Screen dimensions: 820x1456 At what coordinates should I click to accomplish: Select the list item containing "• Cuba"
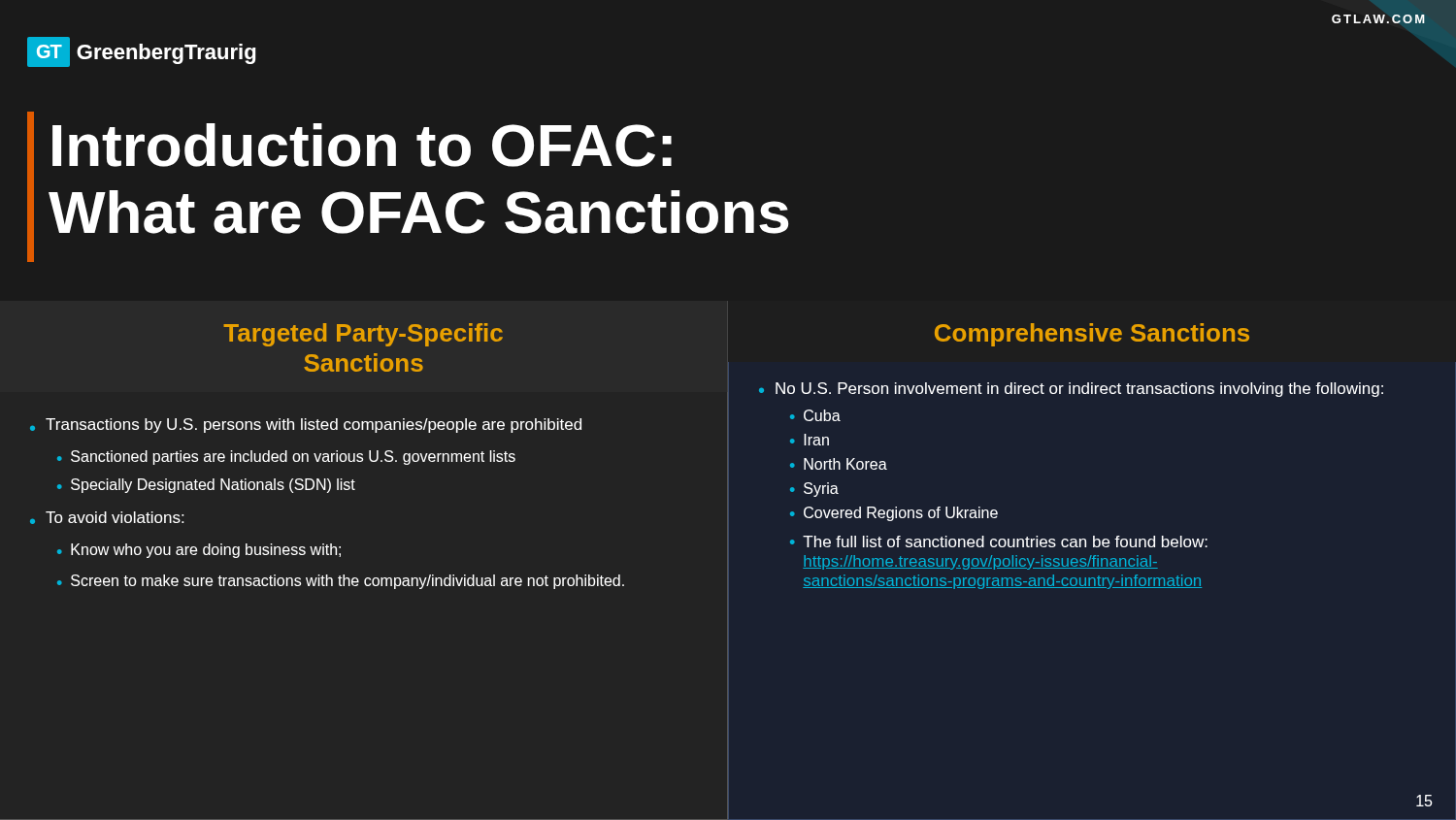[x=815, y=418]
